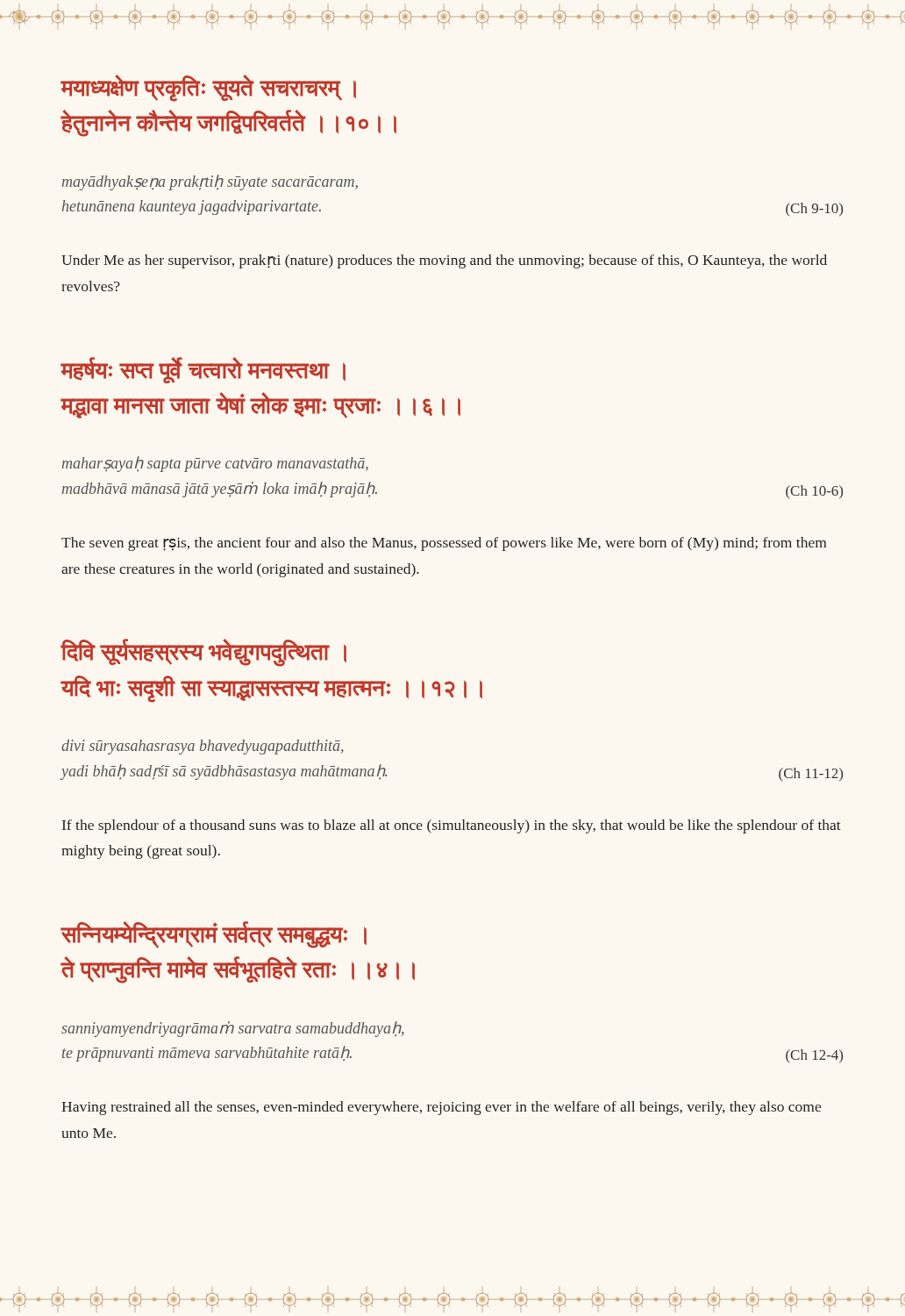Locate the text block with the text "सन्नियम्येन्द्रियग्रामं सर्वत्र समबुद्धयः"
This screenshot has width=905, height=1316.
tap(214, 935)
